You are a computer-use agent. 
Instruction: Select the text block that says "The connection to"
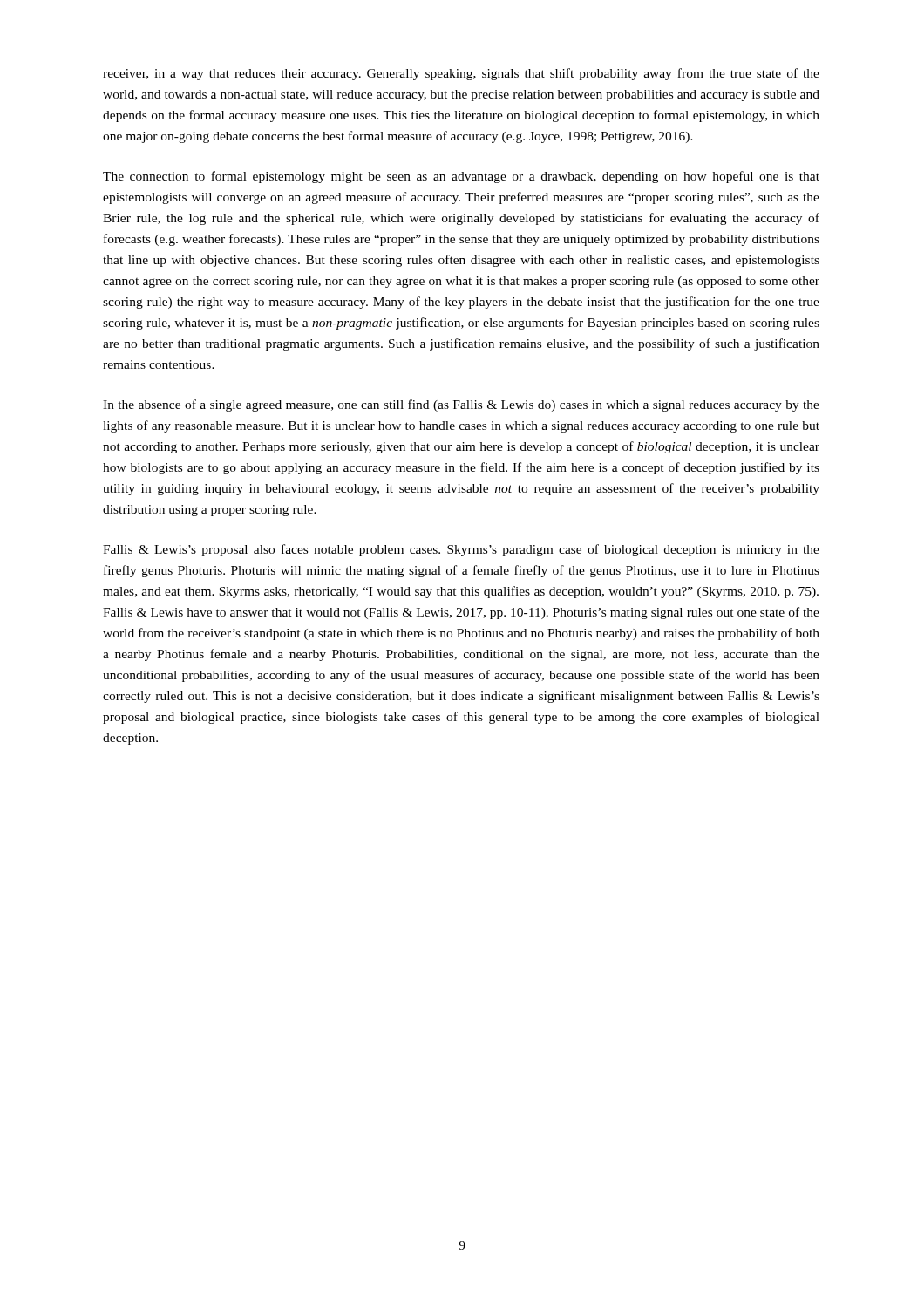tap(461, 270)
